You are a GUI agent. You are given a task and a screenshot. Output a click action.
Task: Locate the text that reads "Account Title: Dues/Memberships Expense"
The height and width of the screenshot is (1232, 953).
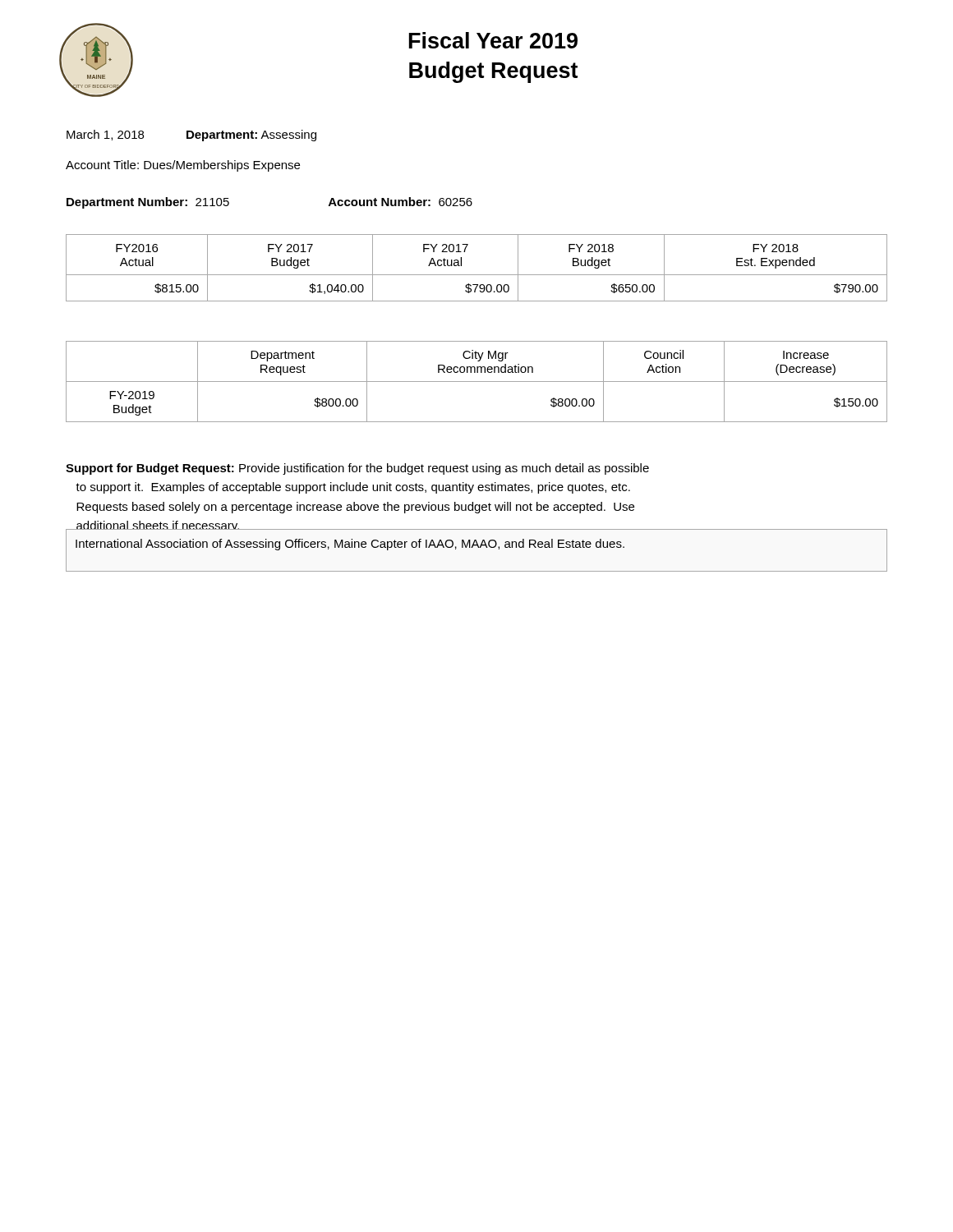pyautogui.click(x=183, y=165)
